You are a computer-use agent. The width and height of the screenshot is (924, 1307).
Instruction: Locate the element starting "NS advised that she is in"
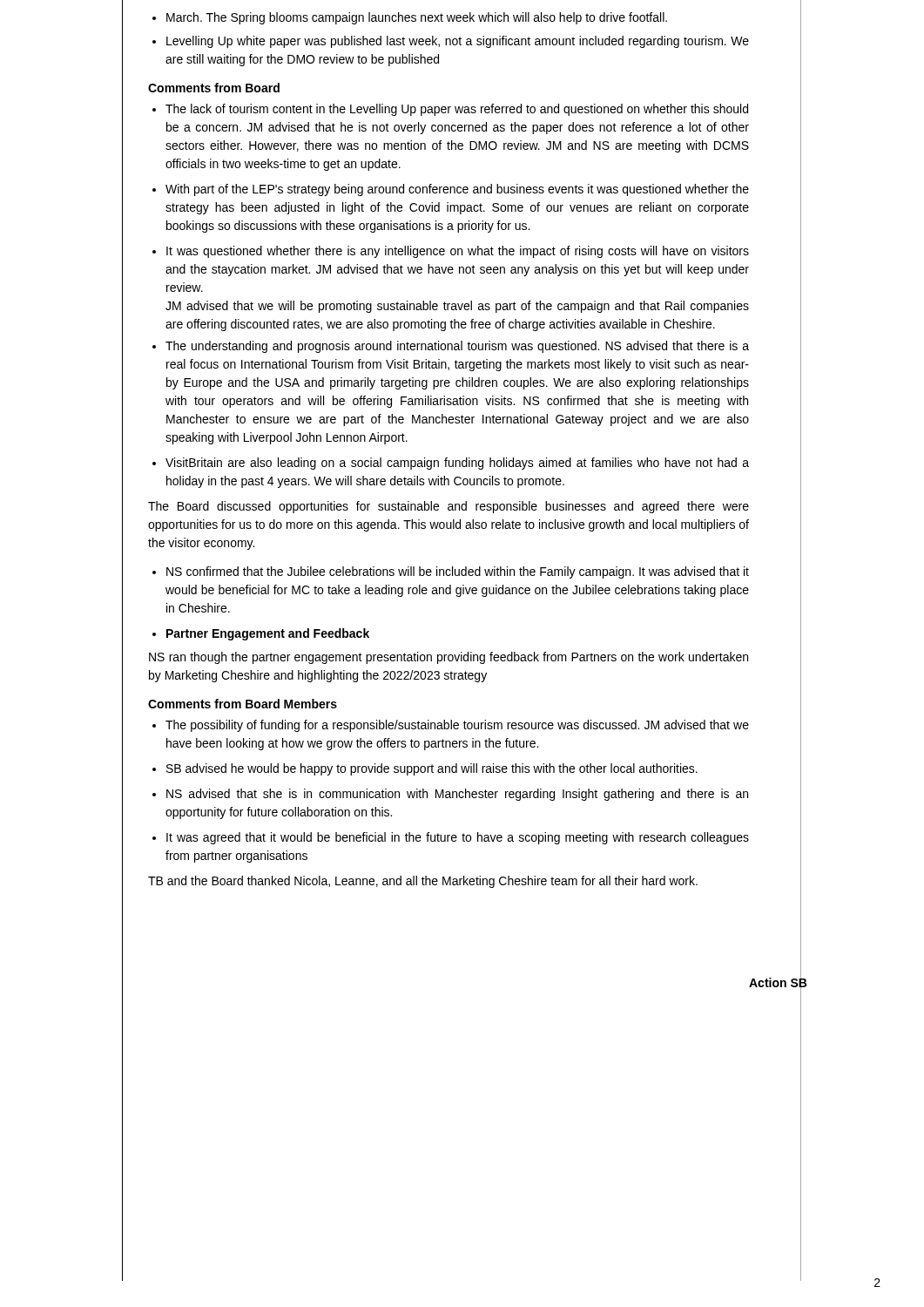pos(449,803)
